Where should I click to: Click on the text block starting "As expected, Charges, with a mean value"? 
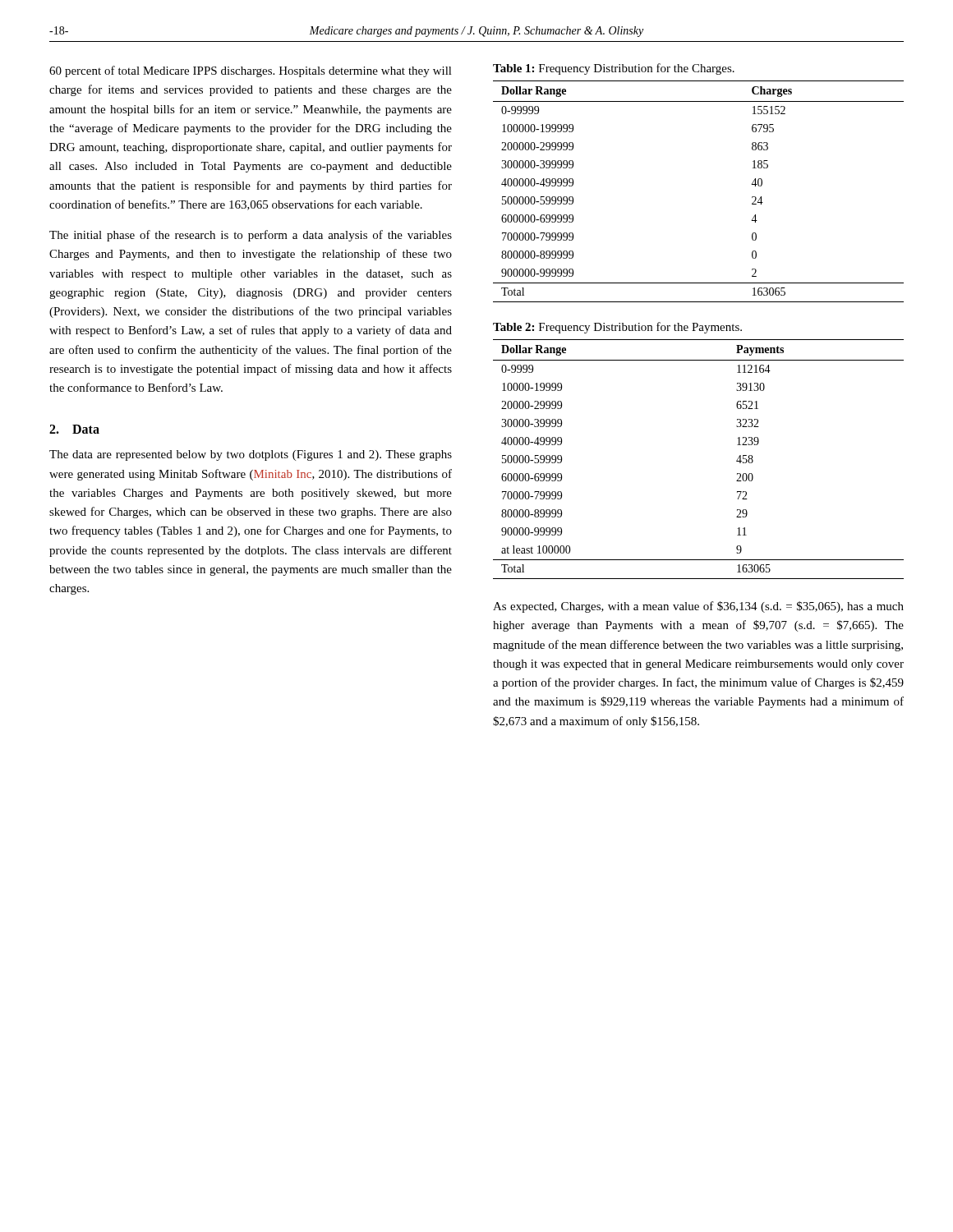coord(698,663)
